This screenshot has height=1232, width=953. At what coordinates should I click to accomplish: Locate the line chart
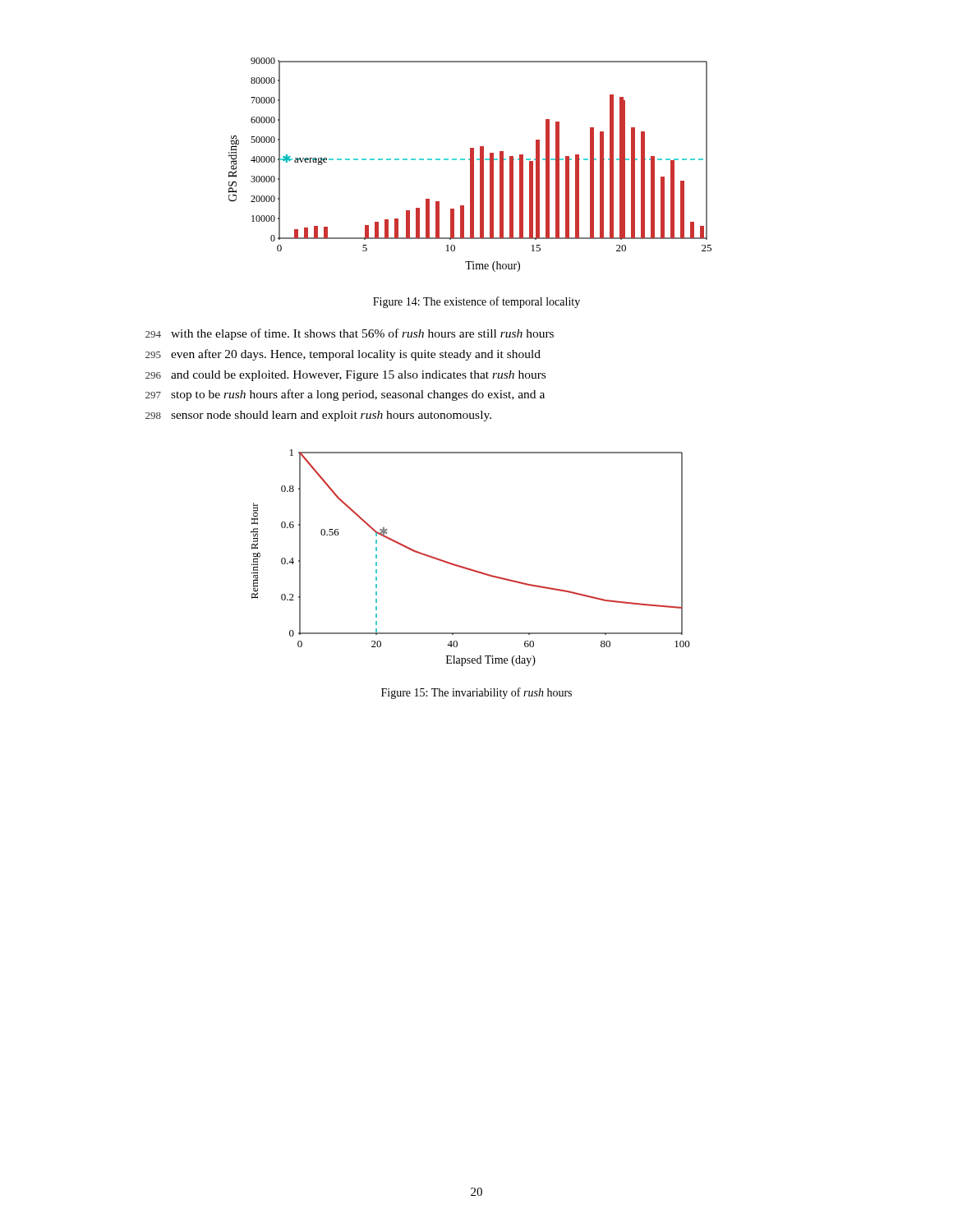click(476, 559)
